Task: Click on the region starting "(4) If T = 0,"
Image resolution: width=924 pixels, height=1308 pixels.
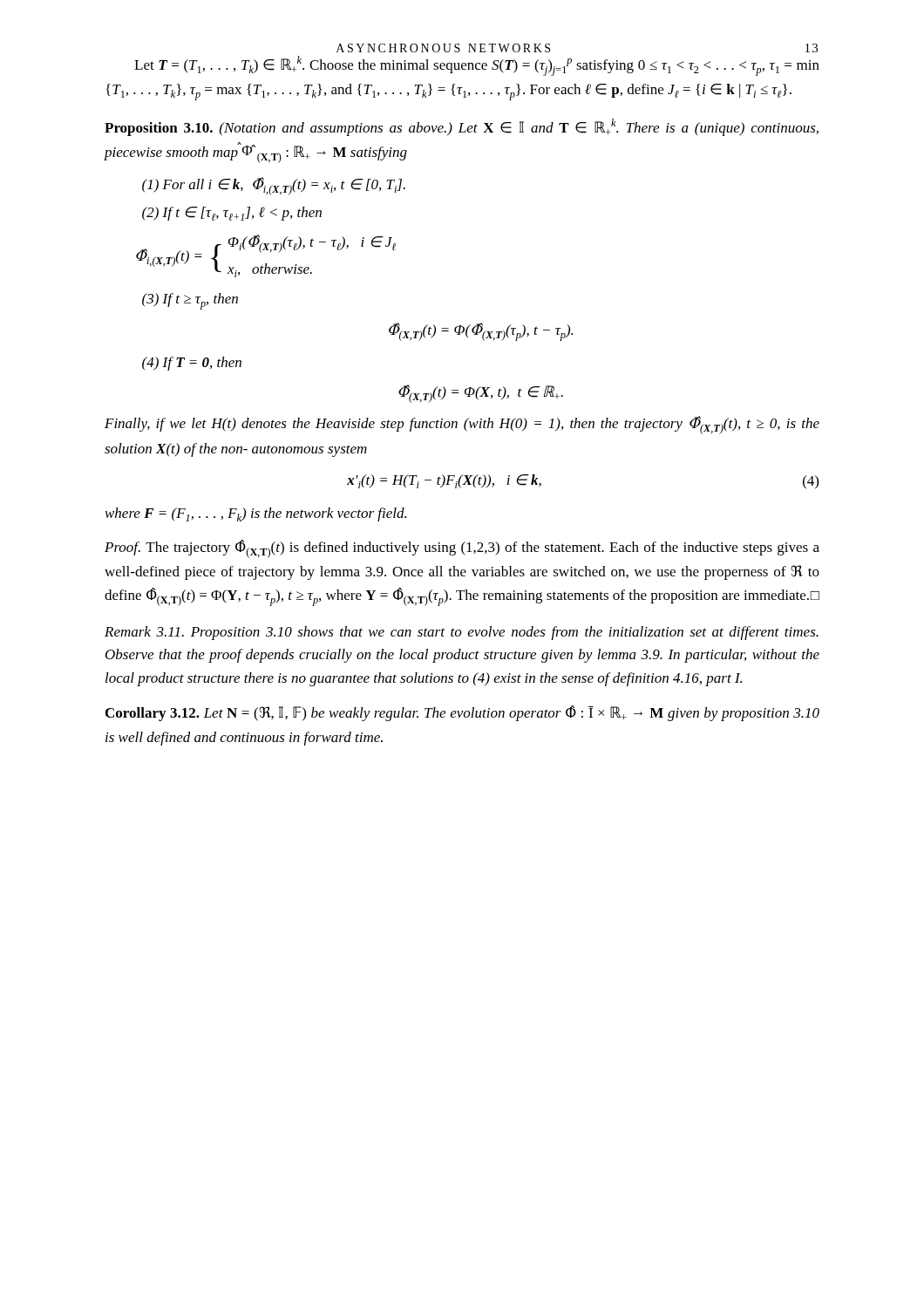Action: pos(481,380)
